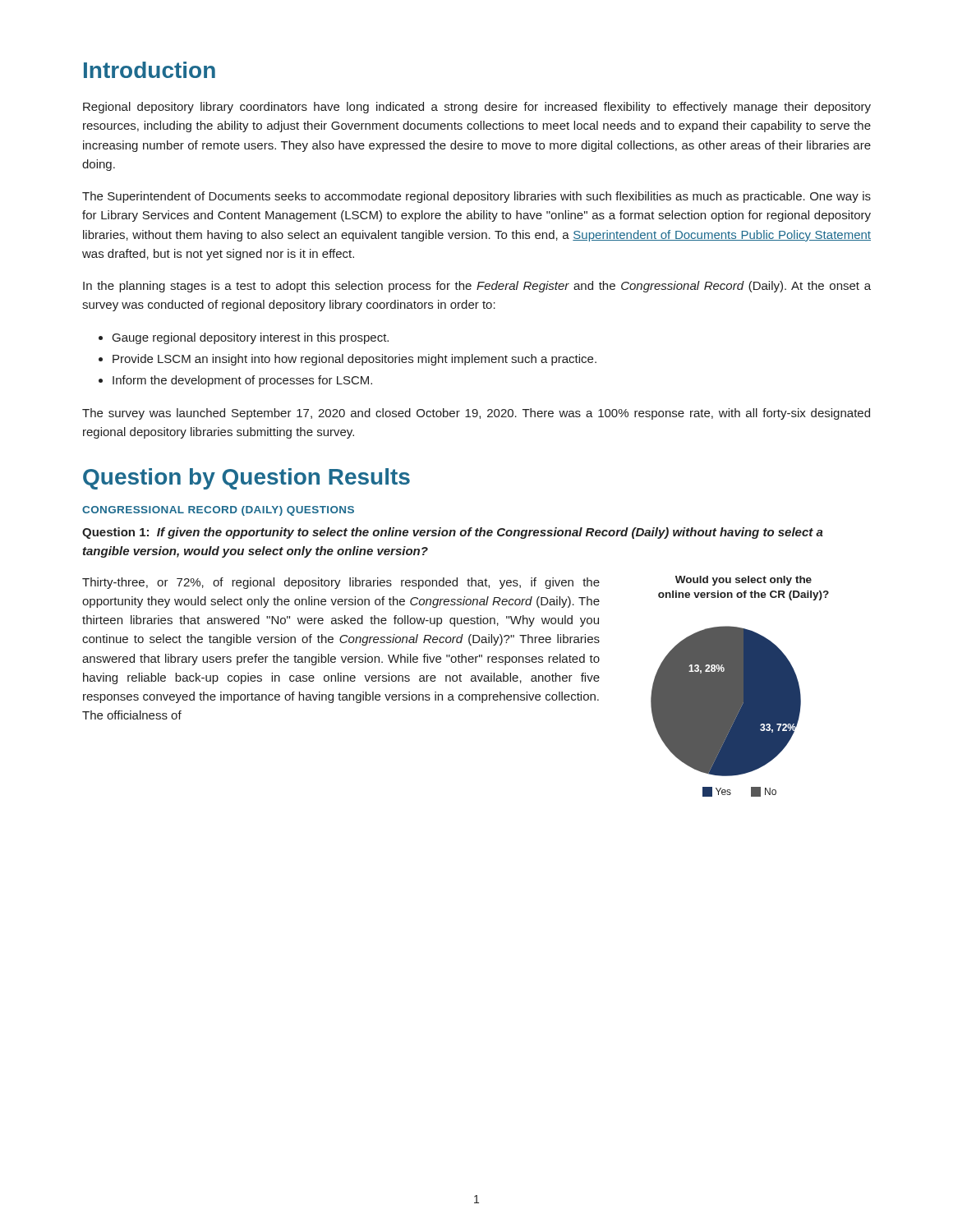The height and width of the screenshot is (1232, 953).
Task: Click on the title that reads "Question by Question Results"
Action: click(246, 479)
